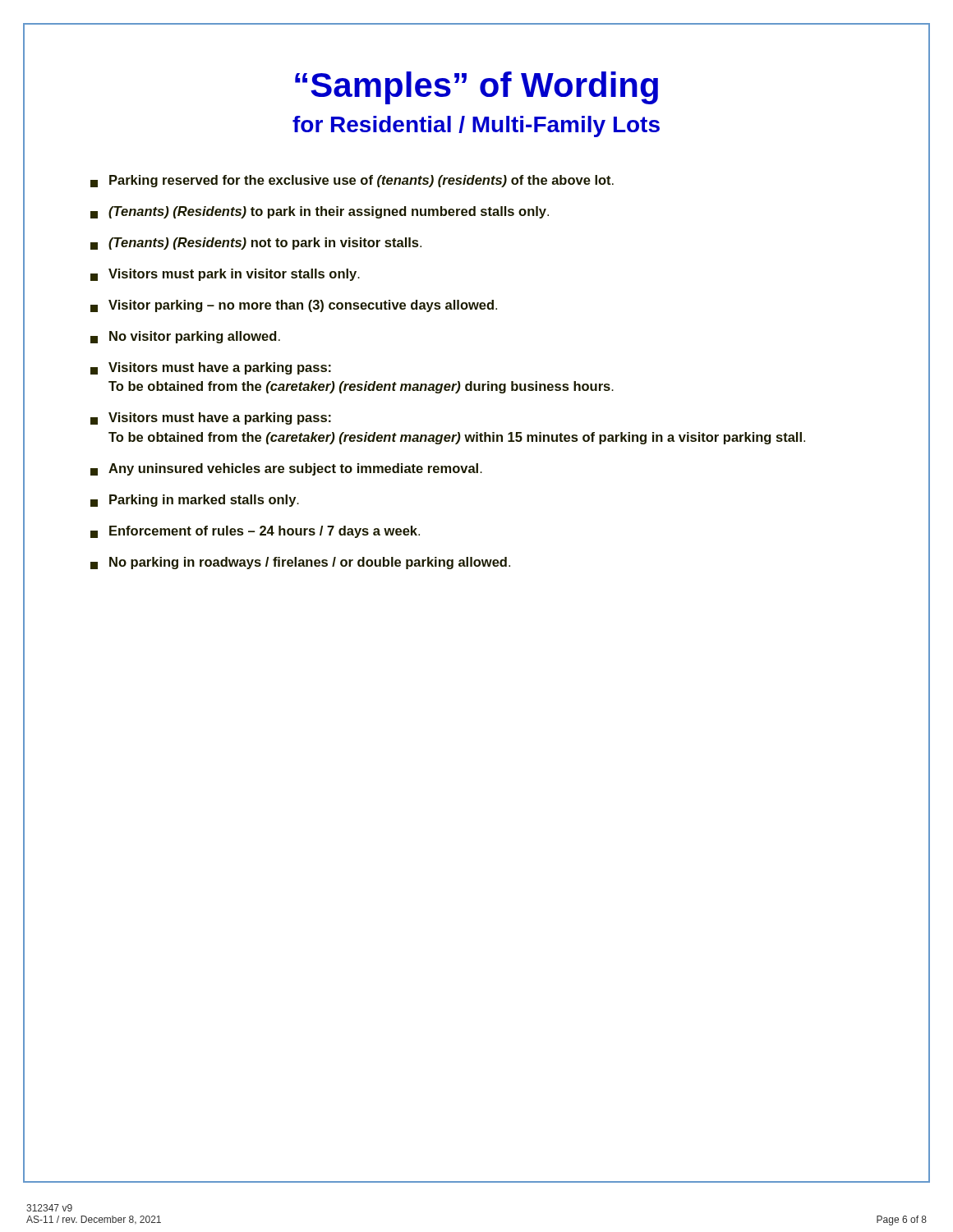Point to the text starting "Visitor parking – no"
Viewport: 953px width, 1232px height.
pyautogui.click(x=481, y=305)
